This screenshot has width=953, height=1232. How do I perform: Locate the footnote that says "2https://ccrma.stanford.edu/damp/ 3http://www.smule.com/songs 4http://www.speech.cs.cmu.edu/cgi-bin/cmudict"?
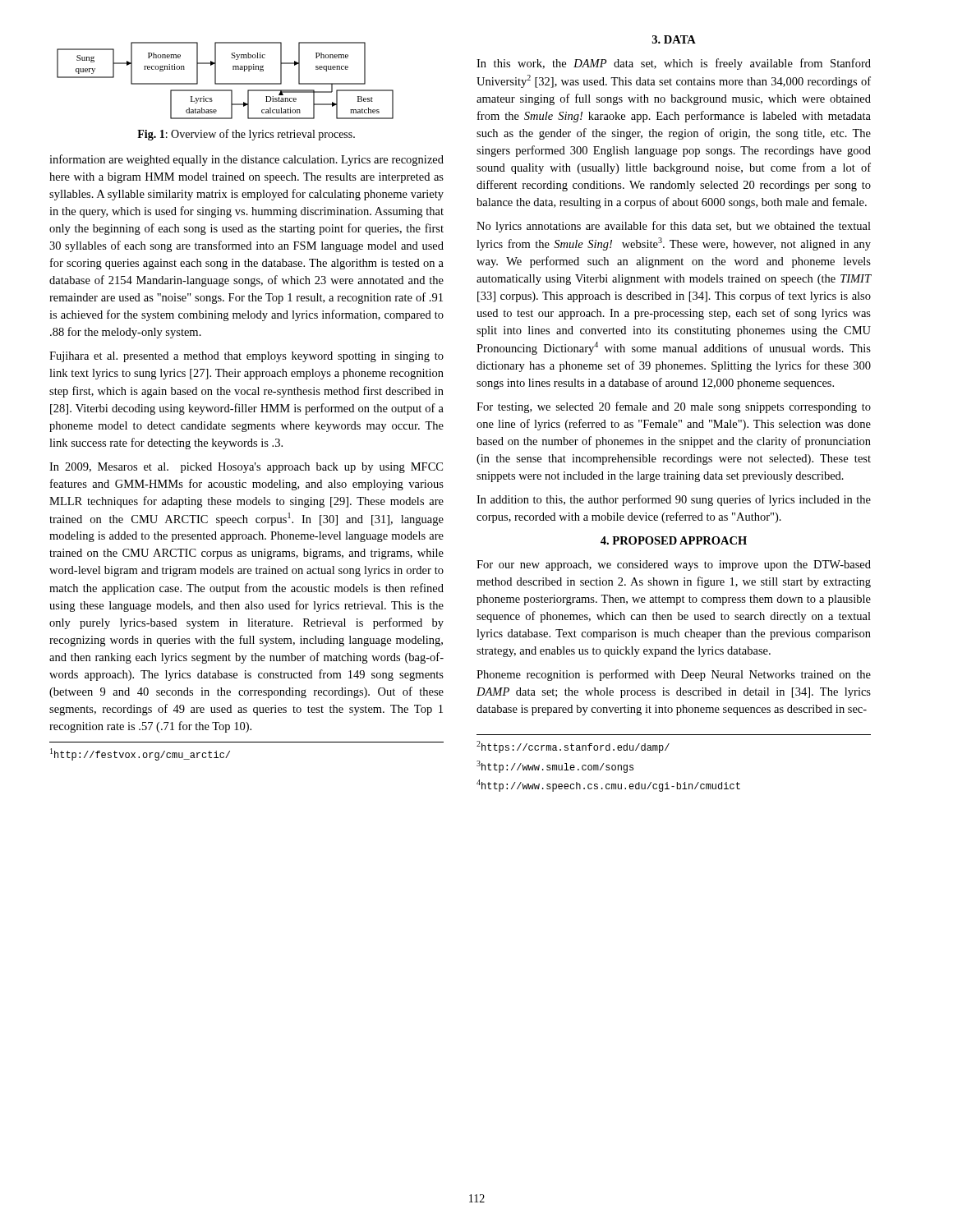click(573, 747)
